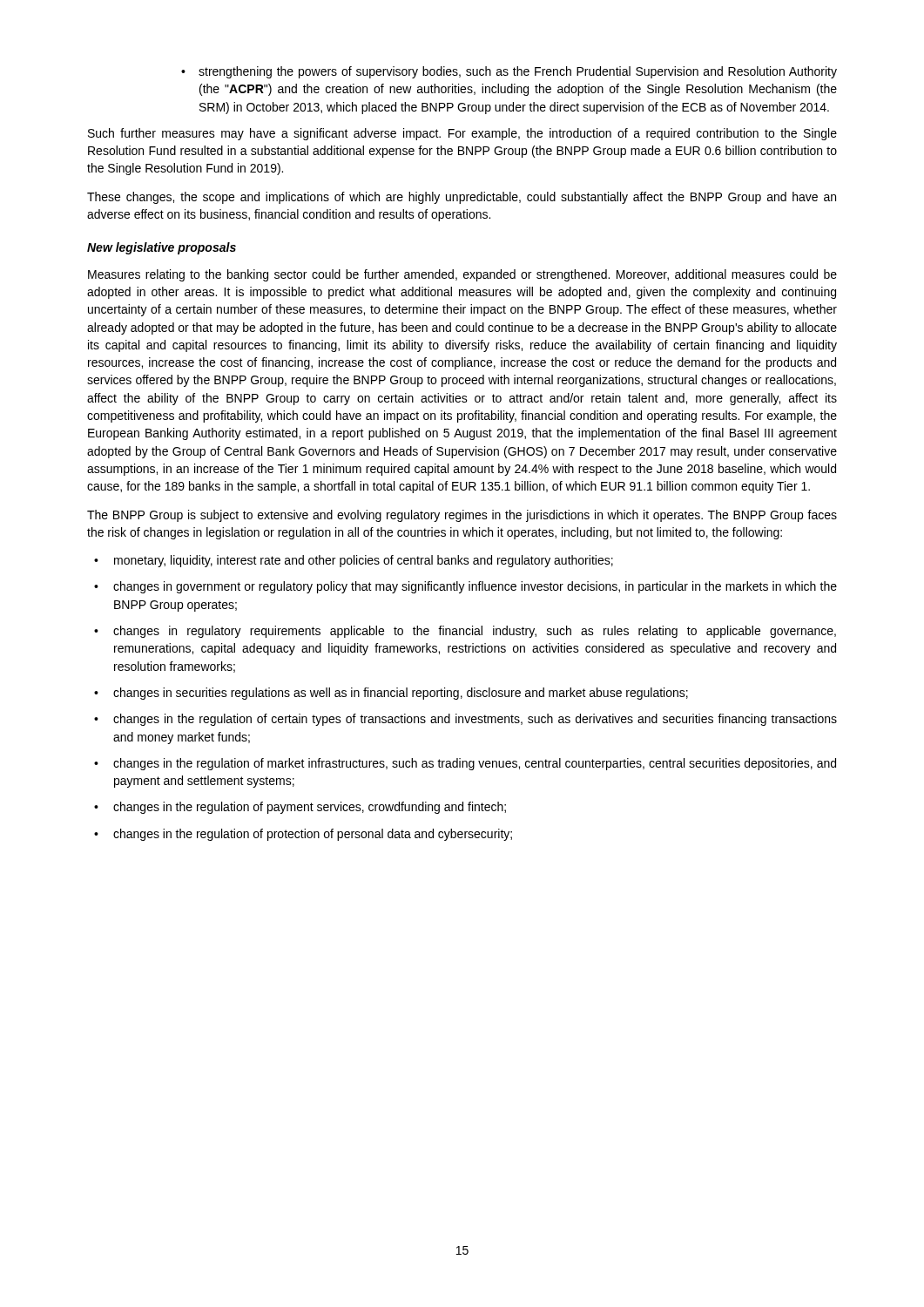The width and height of the screenshot is (924, 1307).
Task: Point to the passage starting "These changes, the scope and implications"
Action: coord(462,206)
